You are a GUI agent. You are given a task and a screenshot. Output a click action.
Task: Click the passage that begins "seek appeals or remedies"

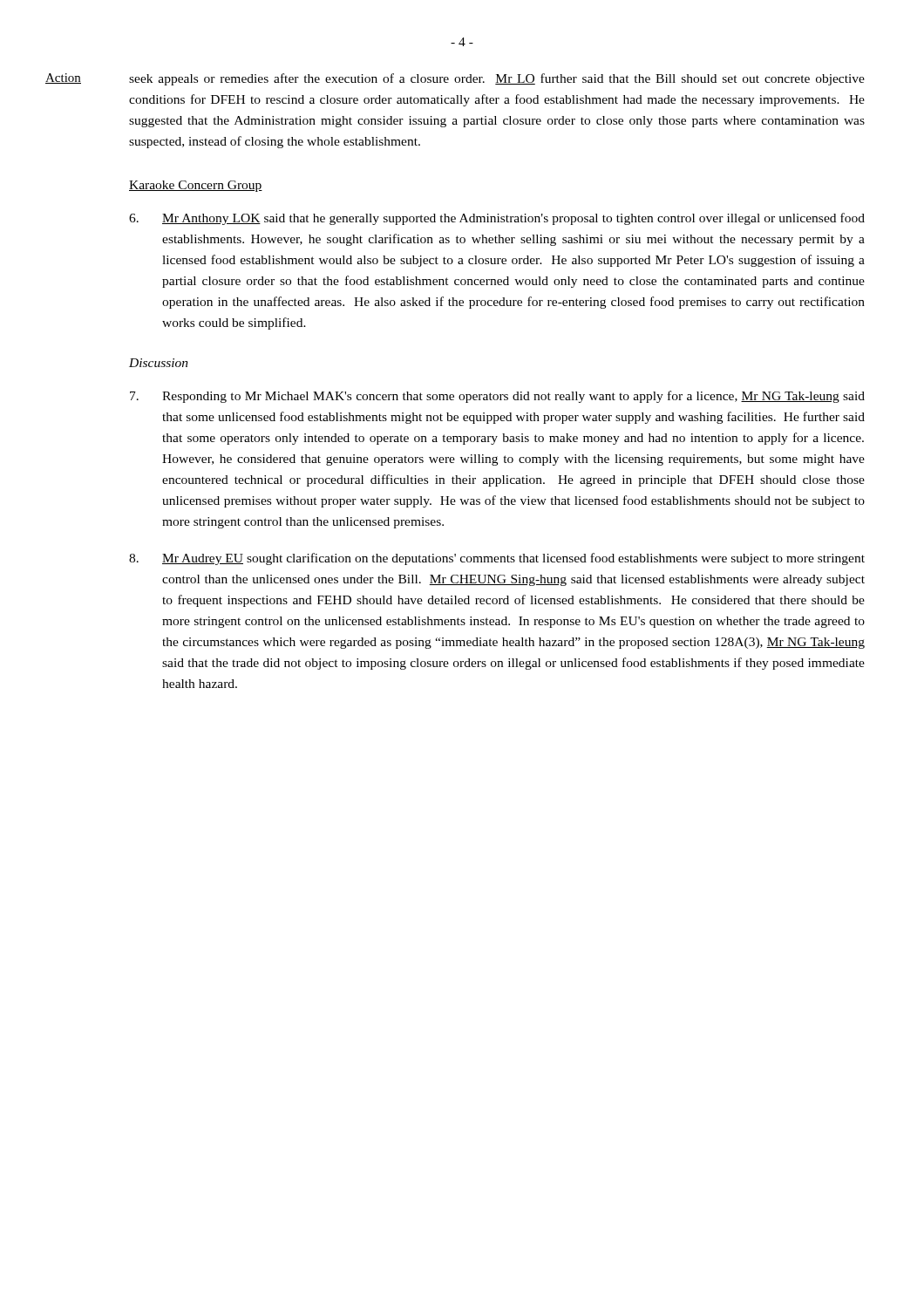tap(497, 109)
